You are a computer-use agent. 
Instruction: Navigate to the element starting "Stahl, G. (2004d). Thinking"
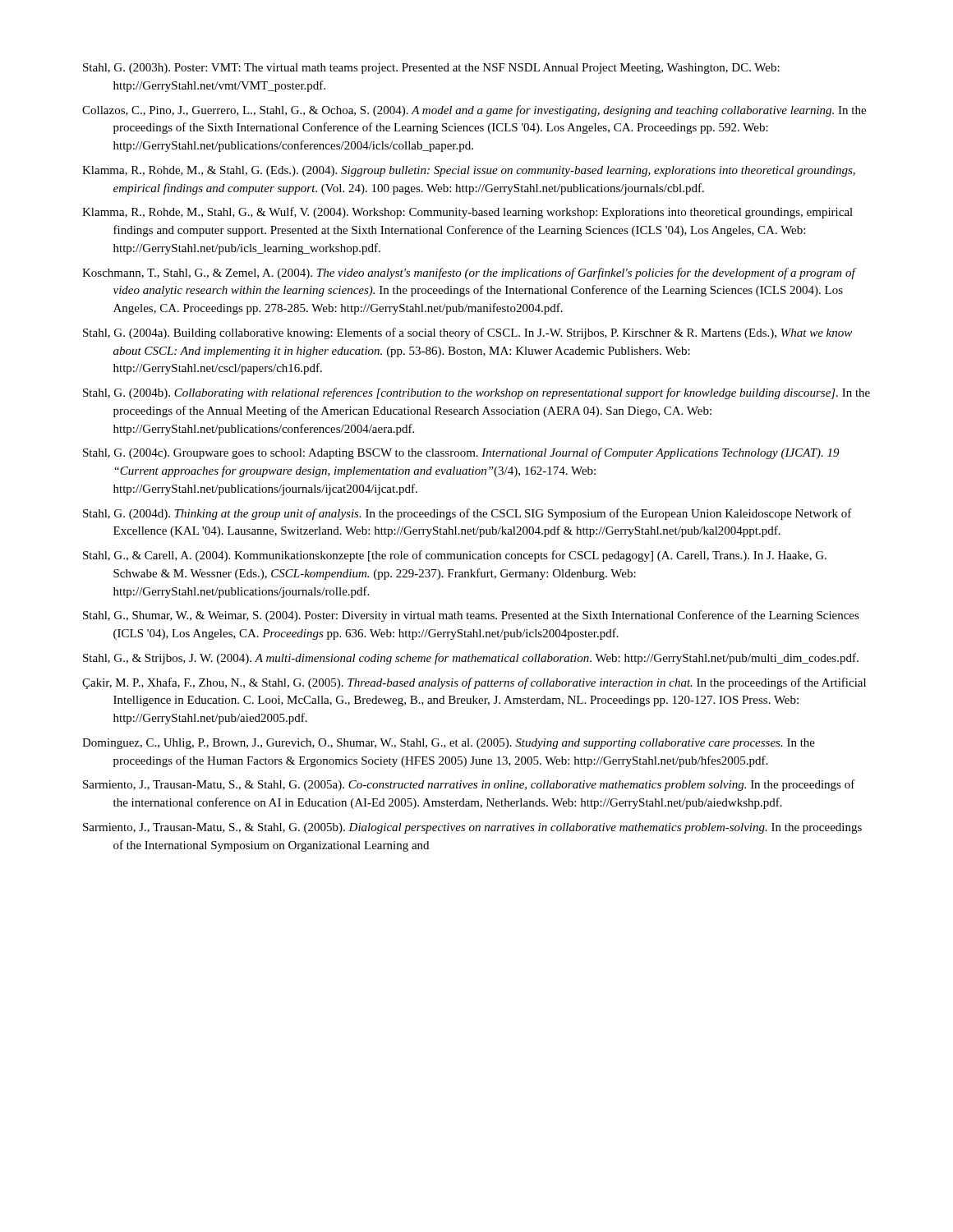[x=467, y=522]
